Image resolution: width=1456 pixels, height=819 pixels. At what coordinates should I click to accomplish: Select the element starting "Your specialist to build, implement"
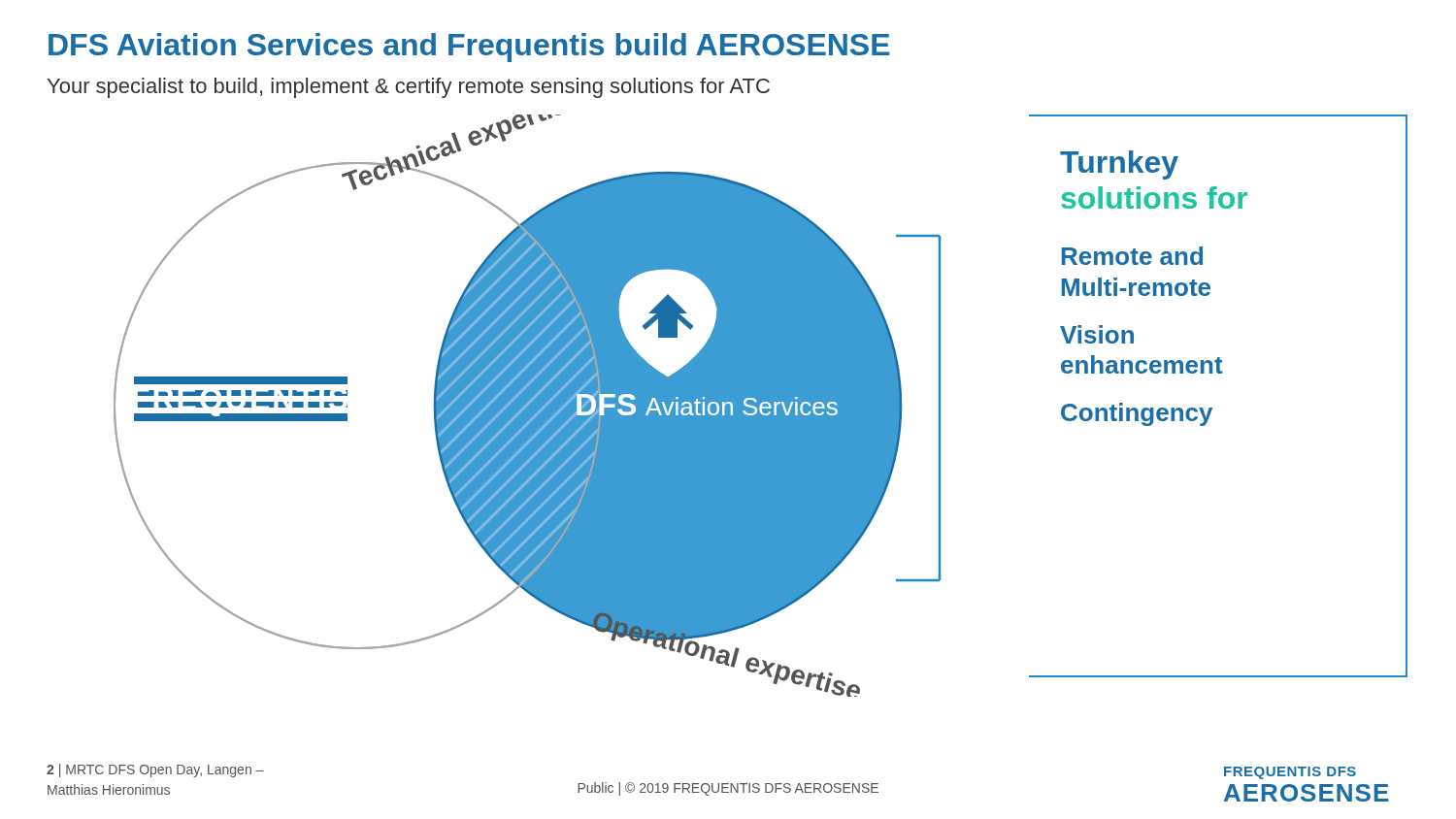(x=409, y=86)
